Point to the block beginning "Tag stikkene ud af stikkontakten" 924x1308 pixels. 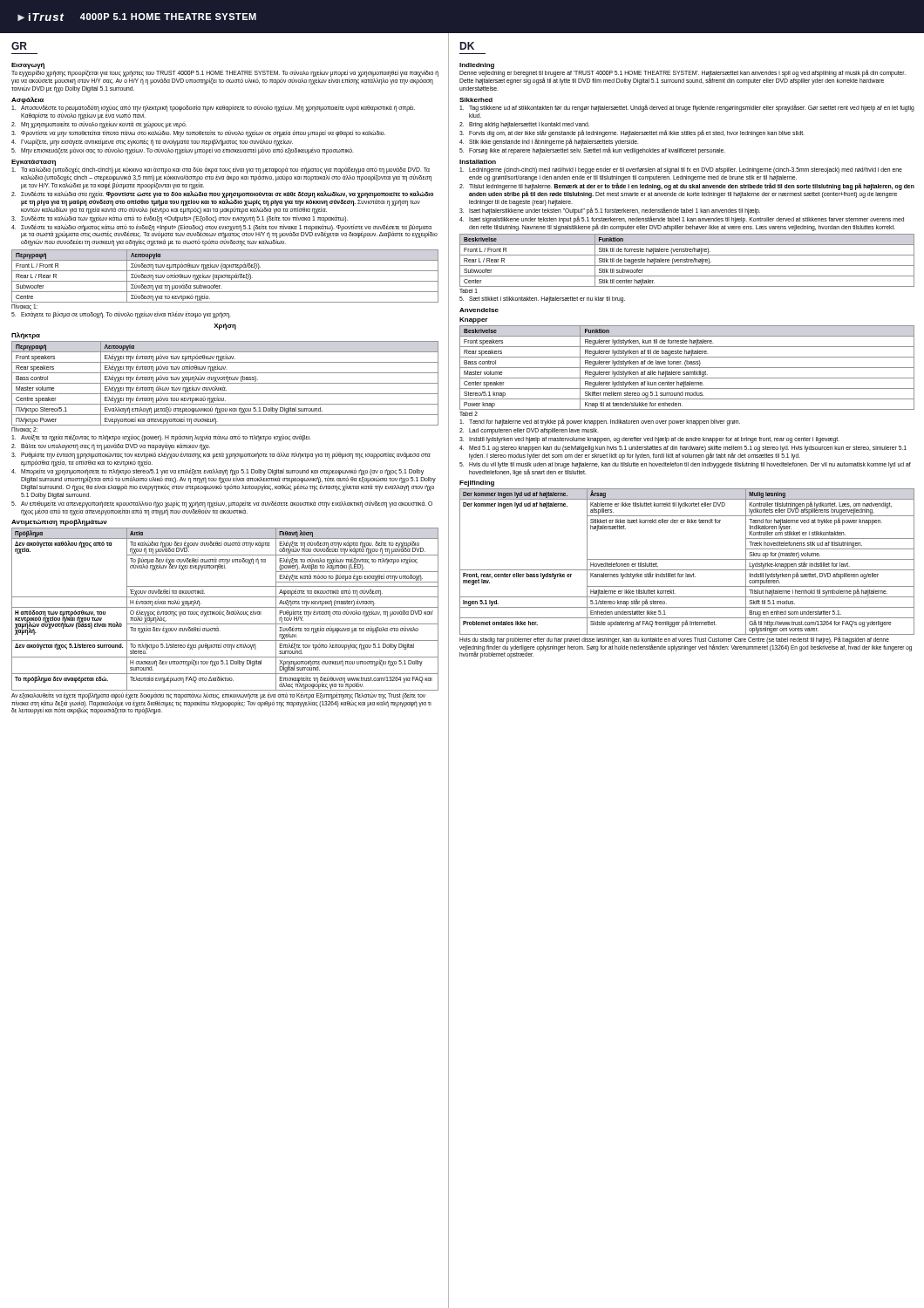[687, 112]
